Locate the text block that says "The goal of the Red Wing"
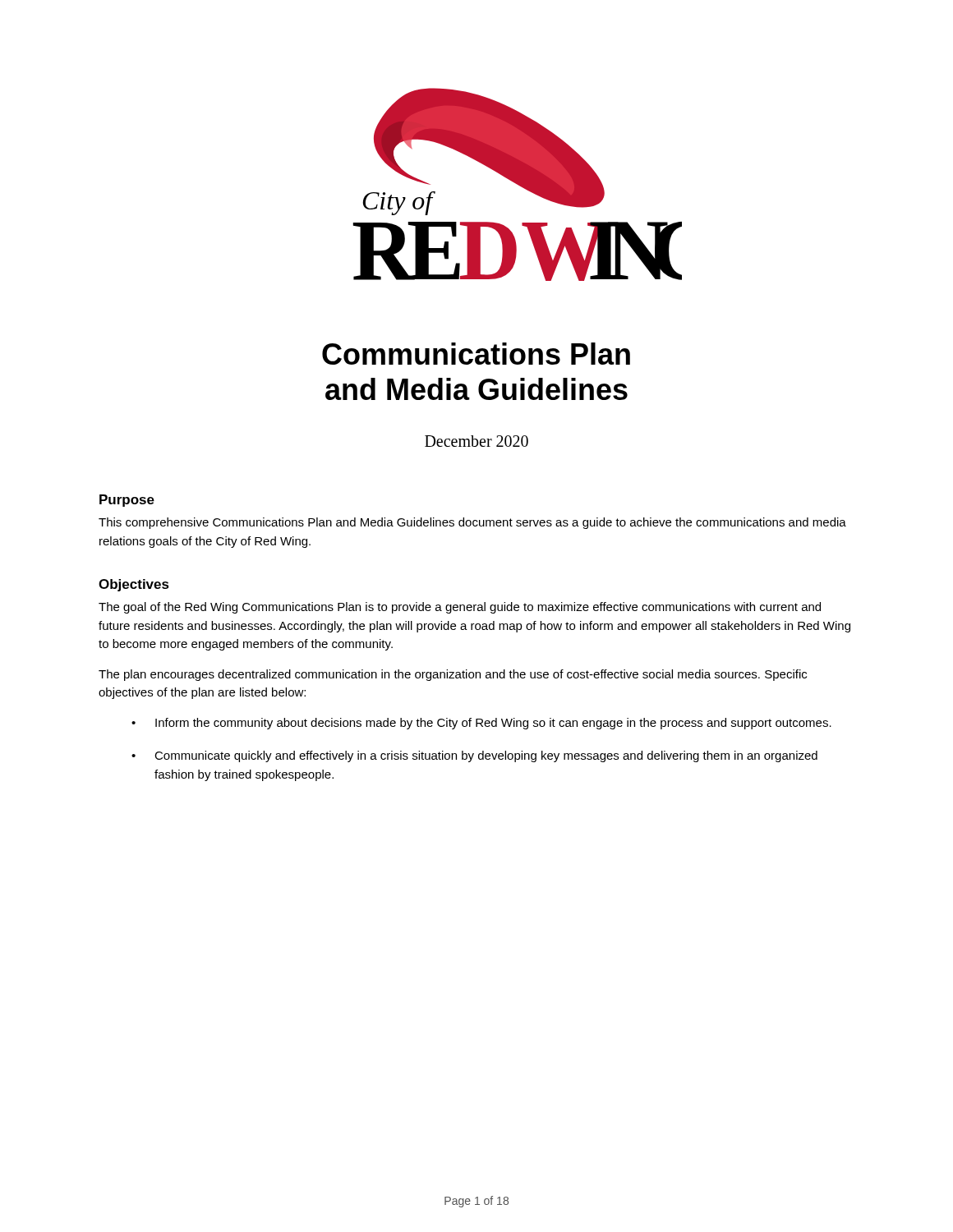This screenshot has width=953, height=1232. [475, 625]
